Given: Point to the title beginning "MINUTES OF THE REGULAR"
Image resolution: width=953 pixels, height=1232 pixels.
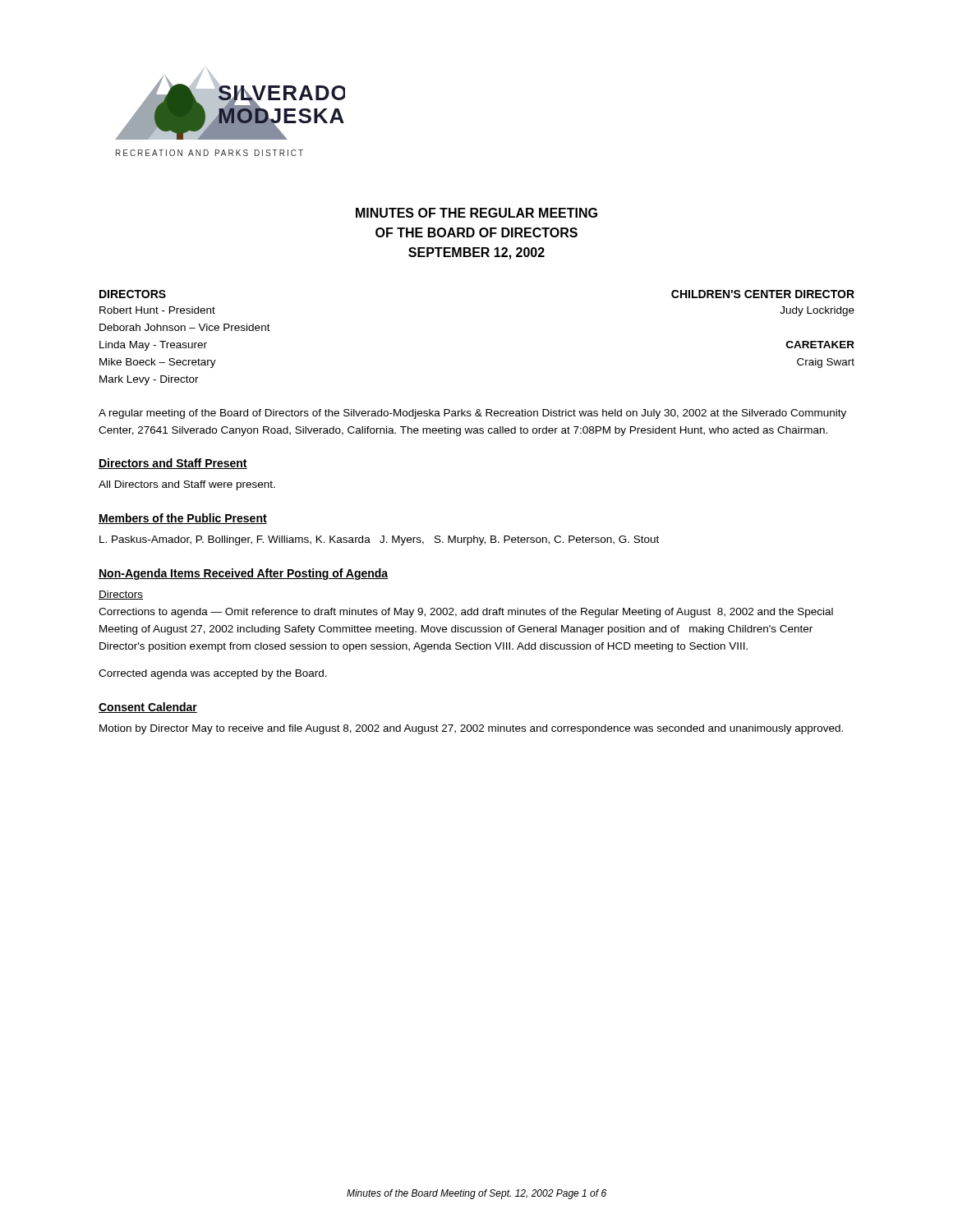Looking at the screenshot, I should coord(476,233).
